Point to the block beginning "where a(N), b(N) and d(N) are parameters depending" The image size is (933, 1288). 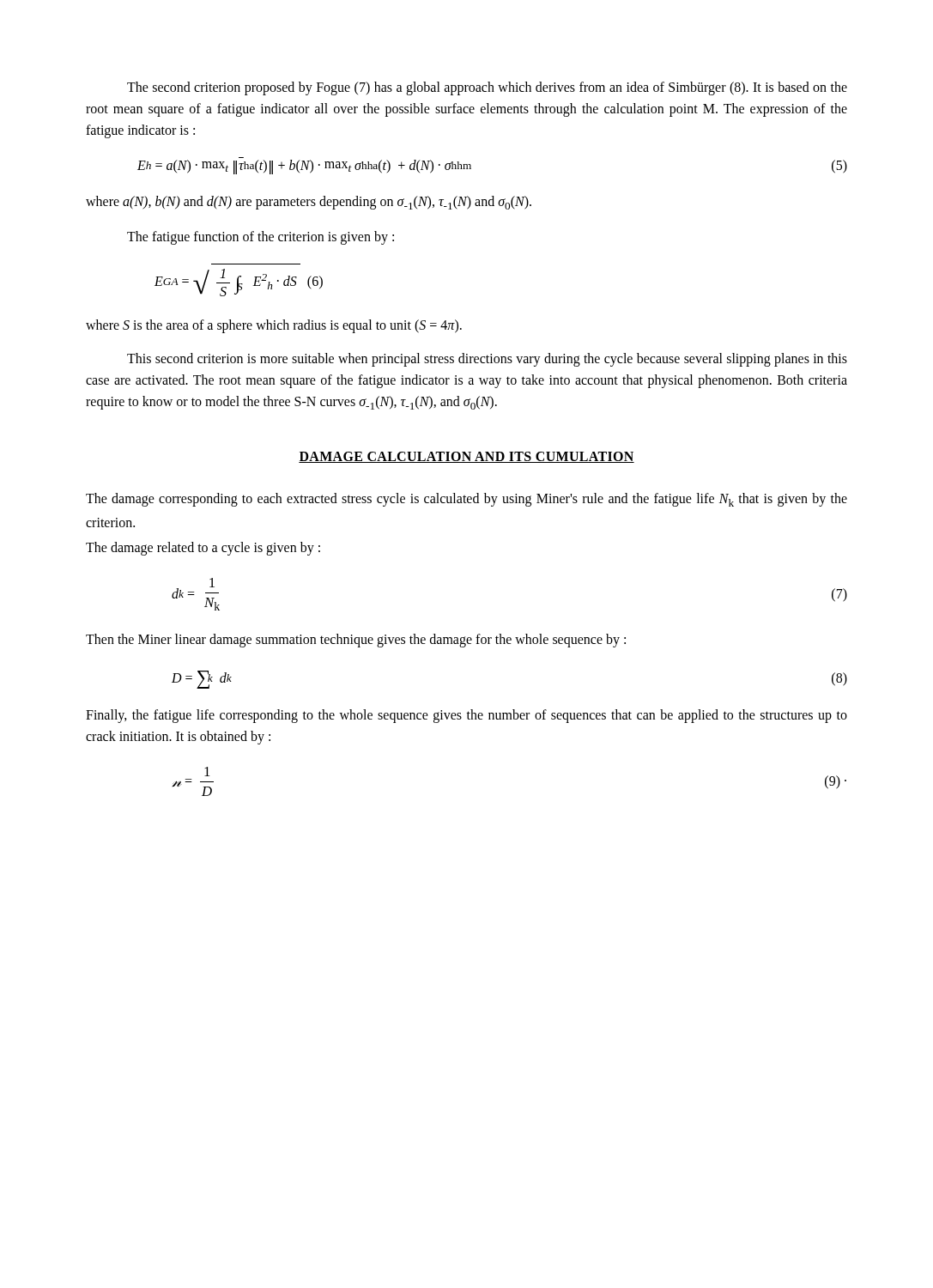pyautogui.click(x=309, y=203)
